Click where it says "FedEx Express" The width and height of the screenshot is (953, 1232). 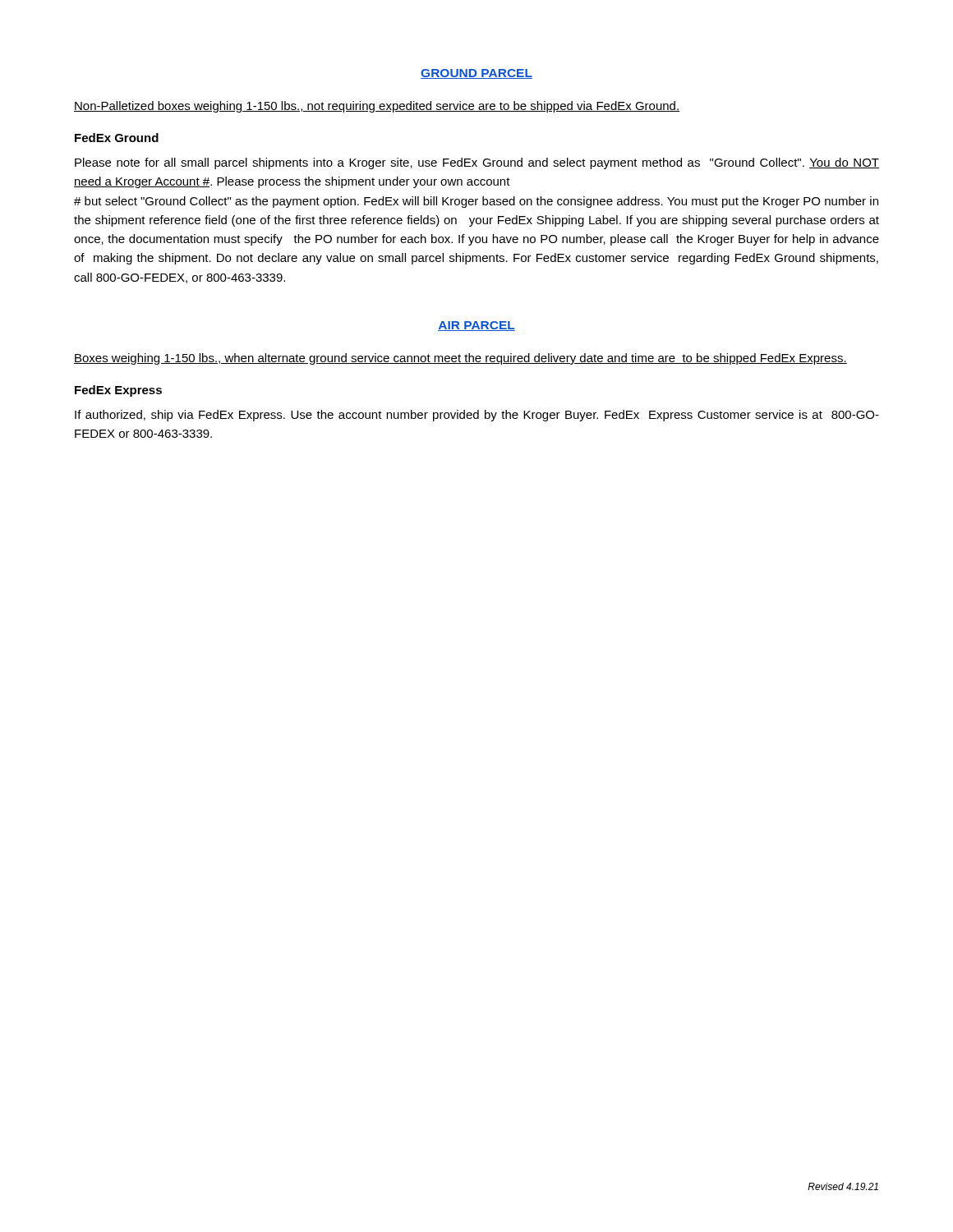(118, 389)
